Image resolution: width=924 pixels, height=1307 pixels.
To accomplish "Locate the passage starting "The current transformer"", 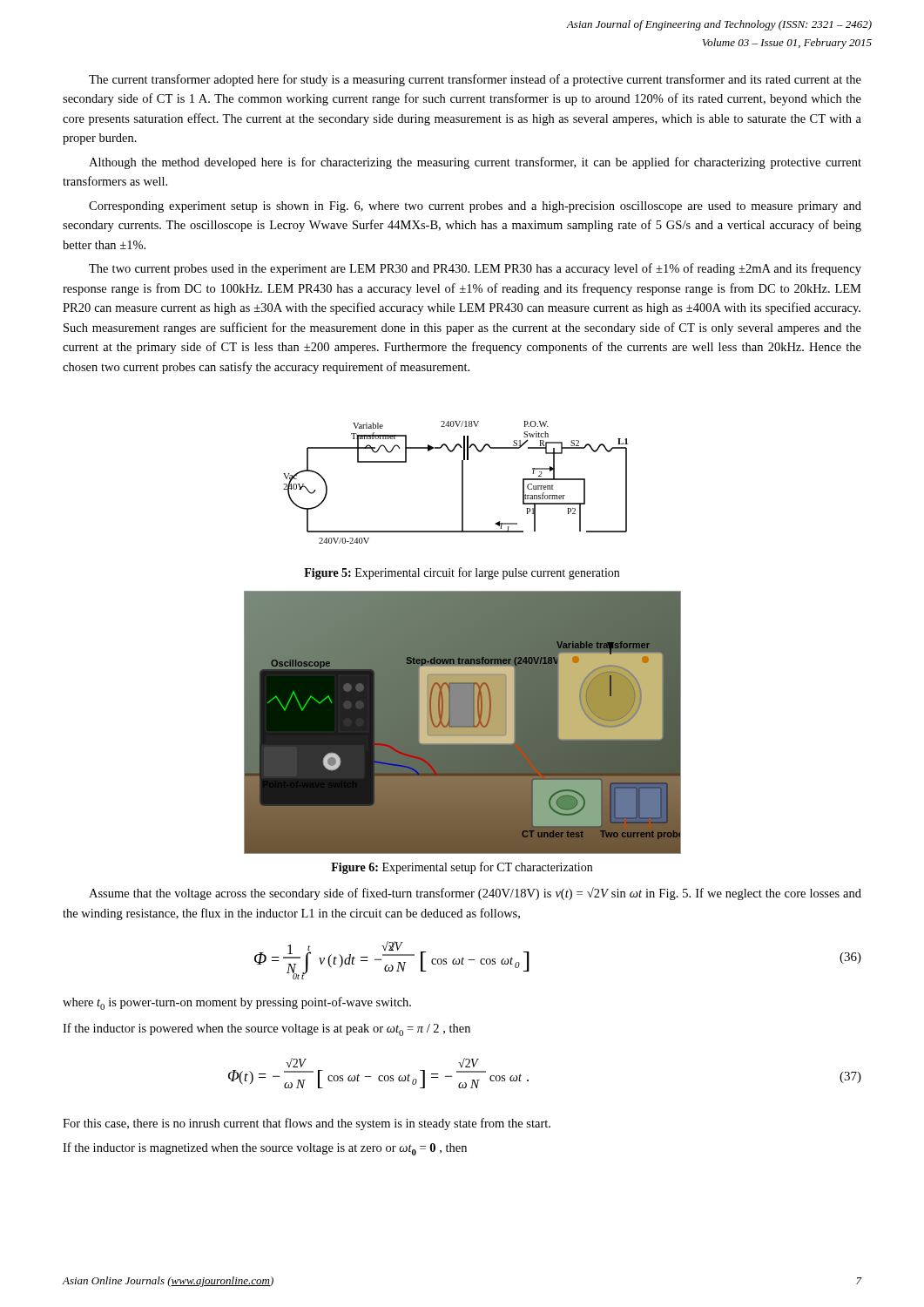I will (462, 109).
